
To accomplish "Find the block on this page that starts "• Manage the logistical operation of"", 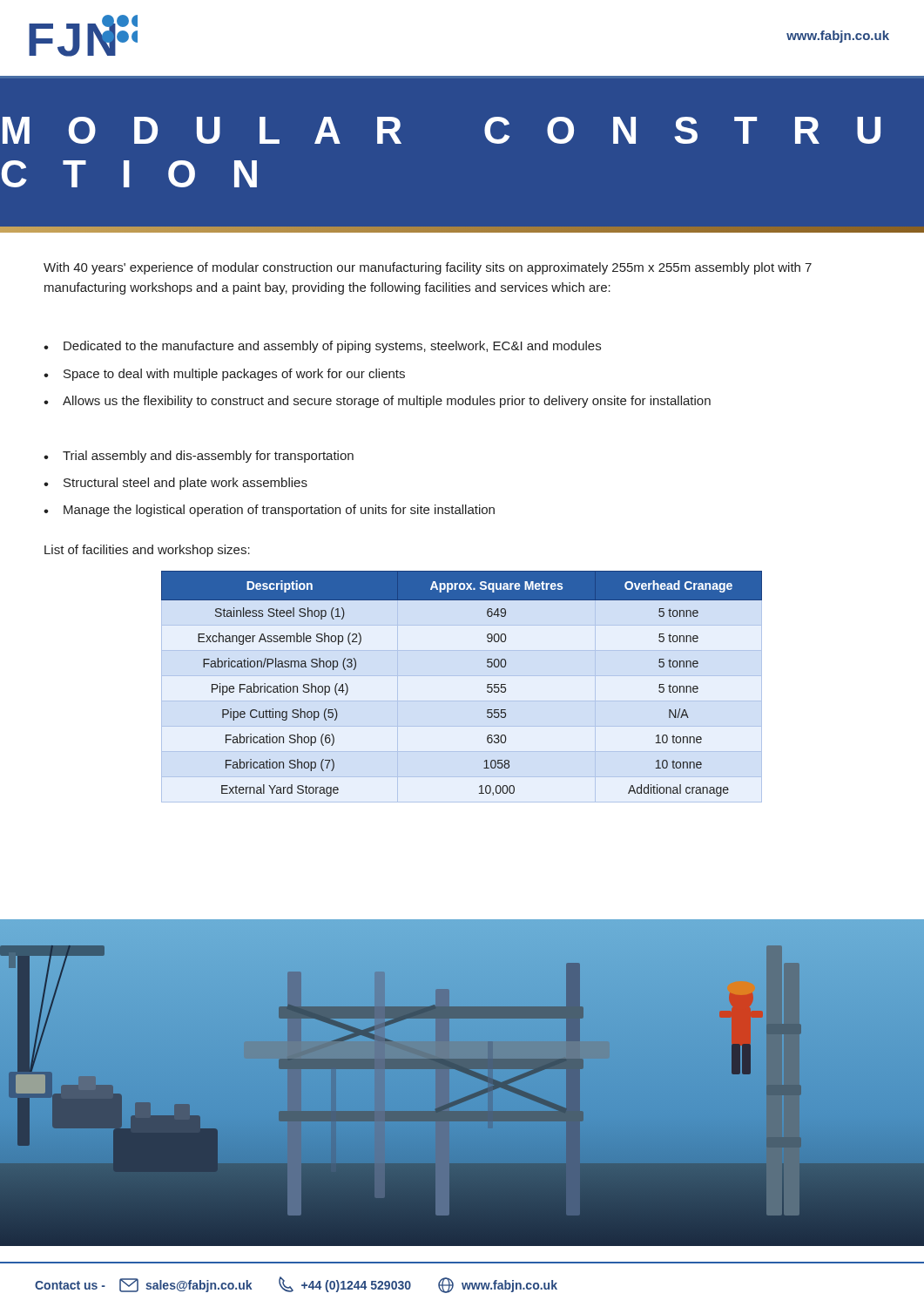I will pos(270,511).
